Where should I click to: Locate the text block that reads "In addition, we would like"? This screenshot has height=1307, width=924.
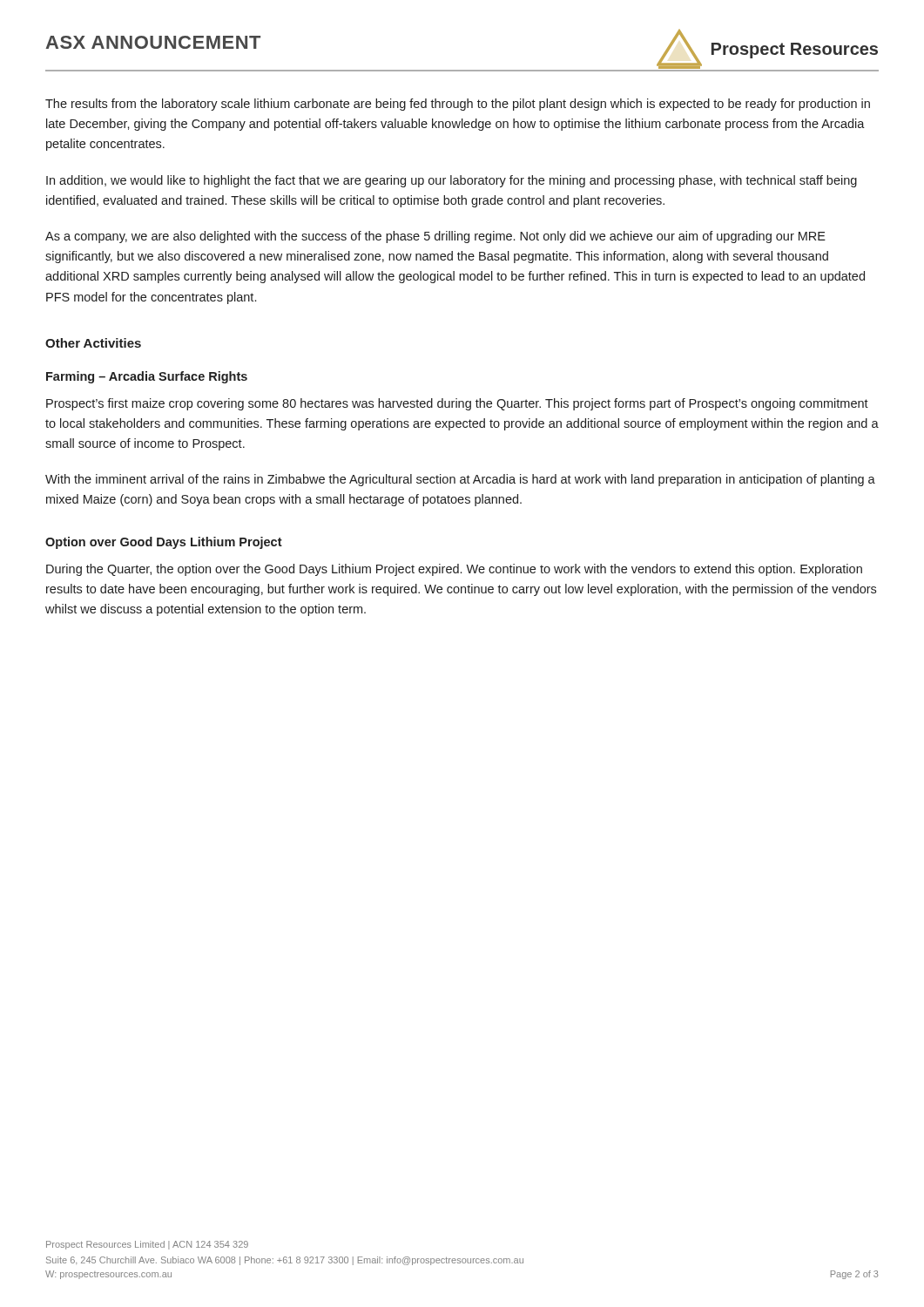[451, 190]
